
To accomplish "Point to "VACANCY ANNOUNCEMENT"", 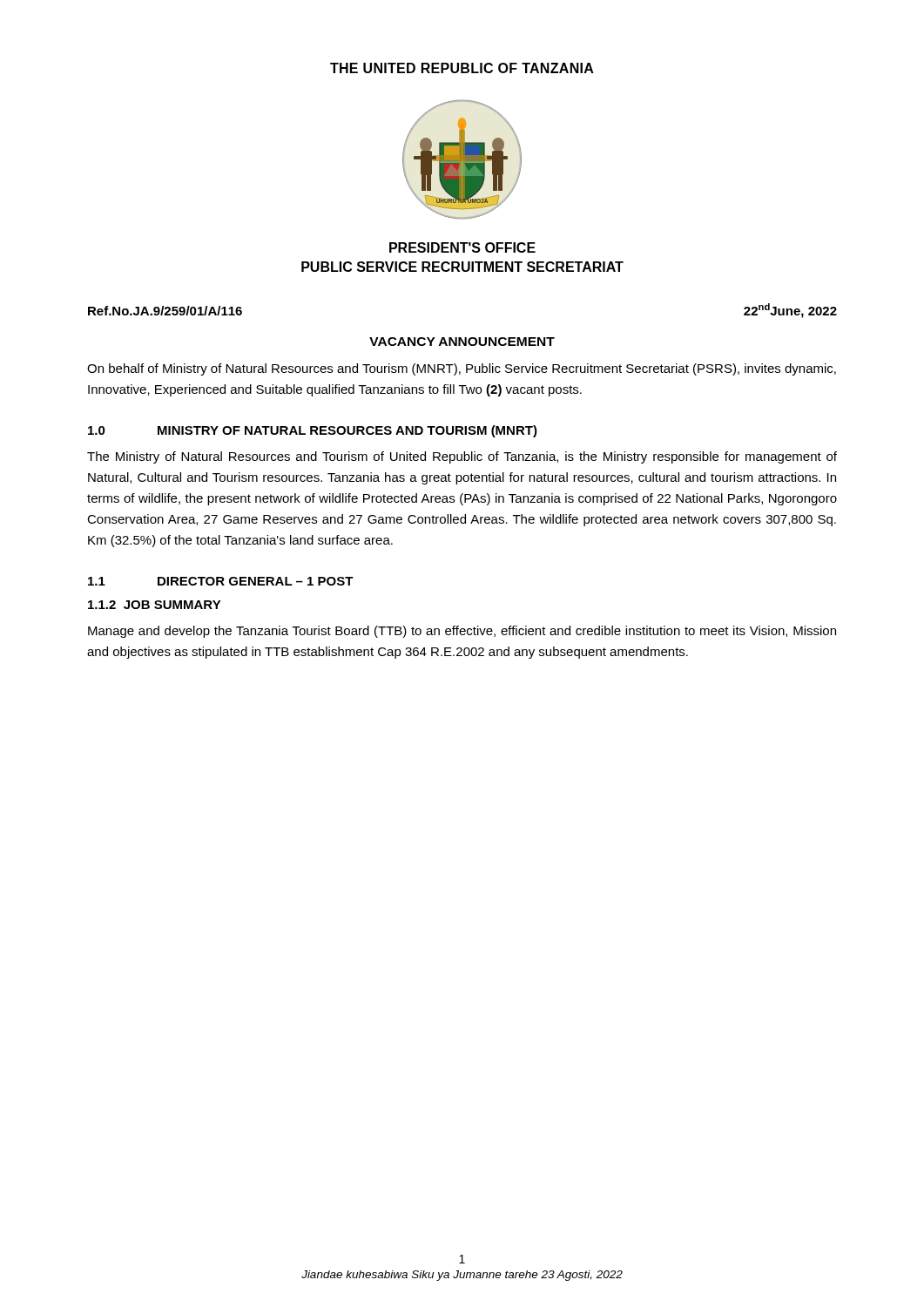I will click(x=462, y=341).
